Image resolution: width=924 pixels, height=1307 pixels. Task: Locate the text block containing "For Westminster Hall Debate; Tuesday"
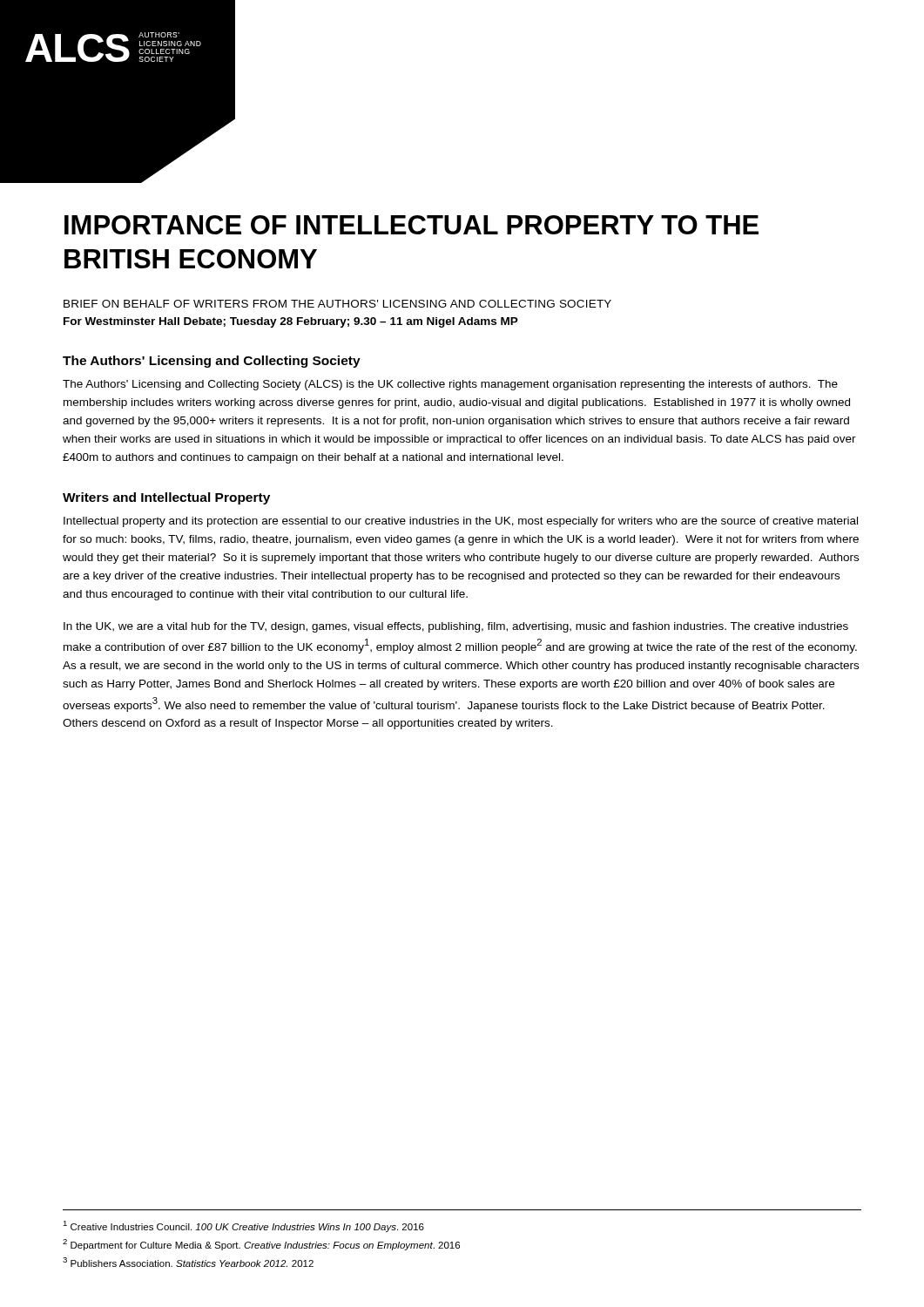point(290,321)
